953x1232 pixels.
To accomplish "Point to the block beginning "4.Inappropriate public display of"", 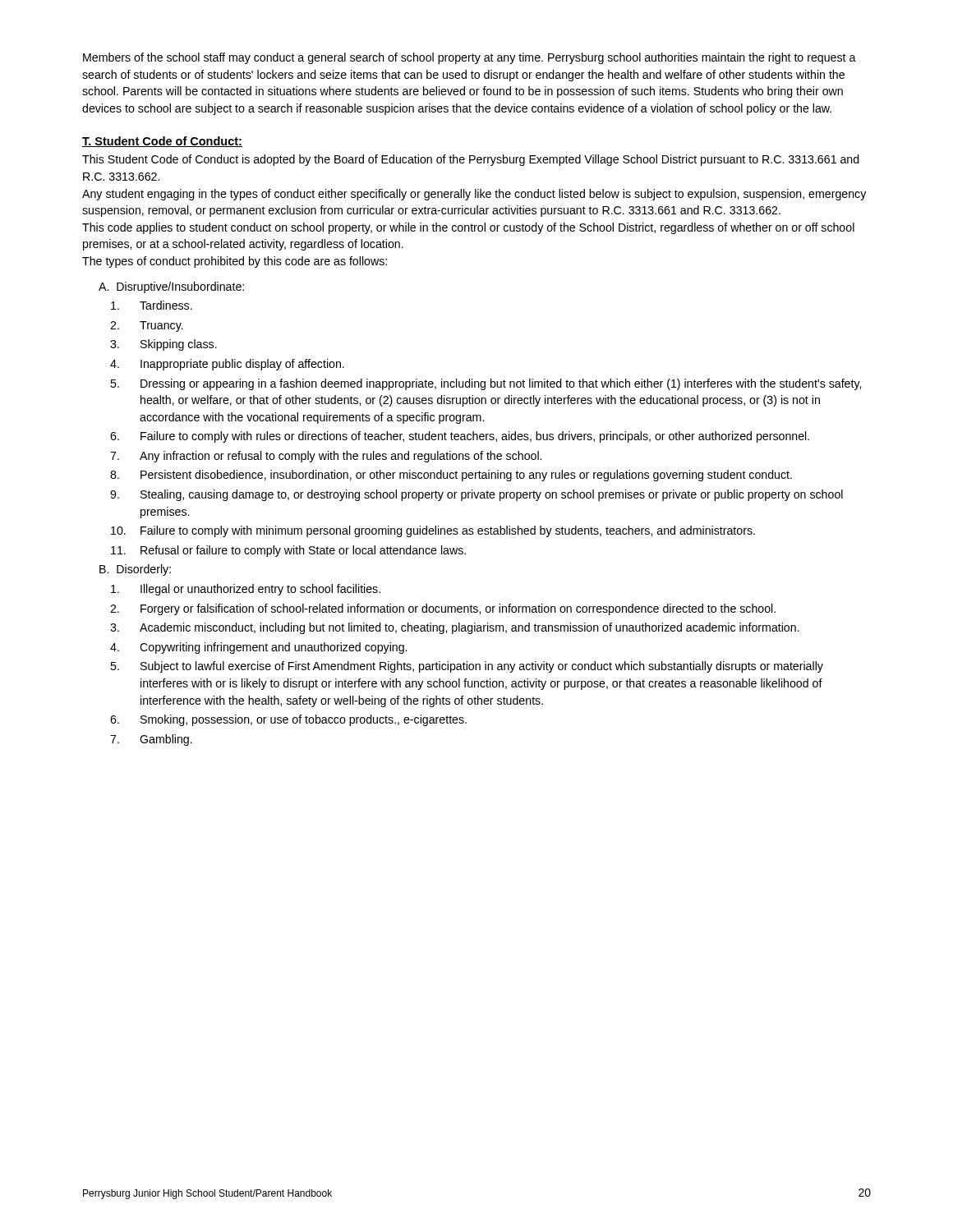I will tap(242, 364).
